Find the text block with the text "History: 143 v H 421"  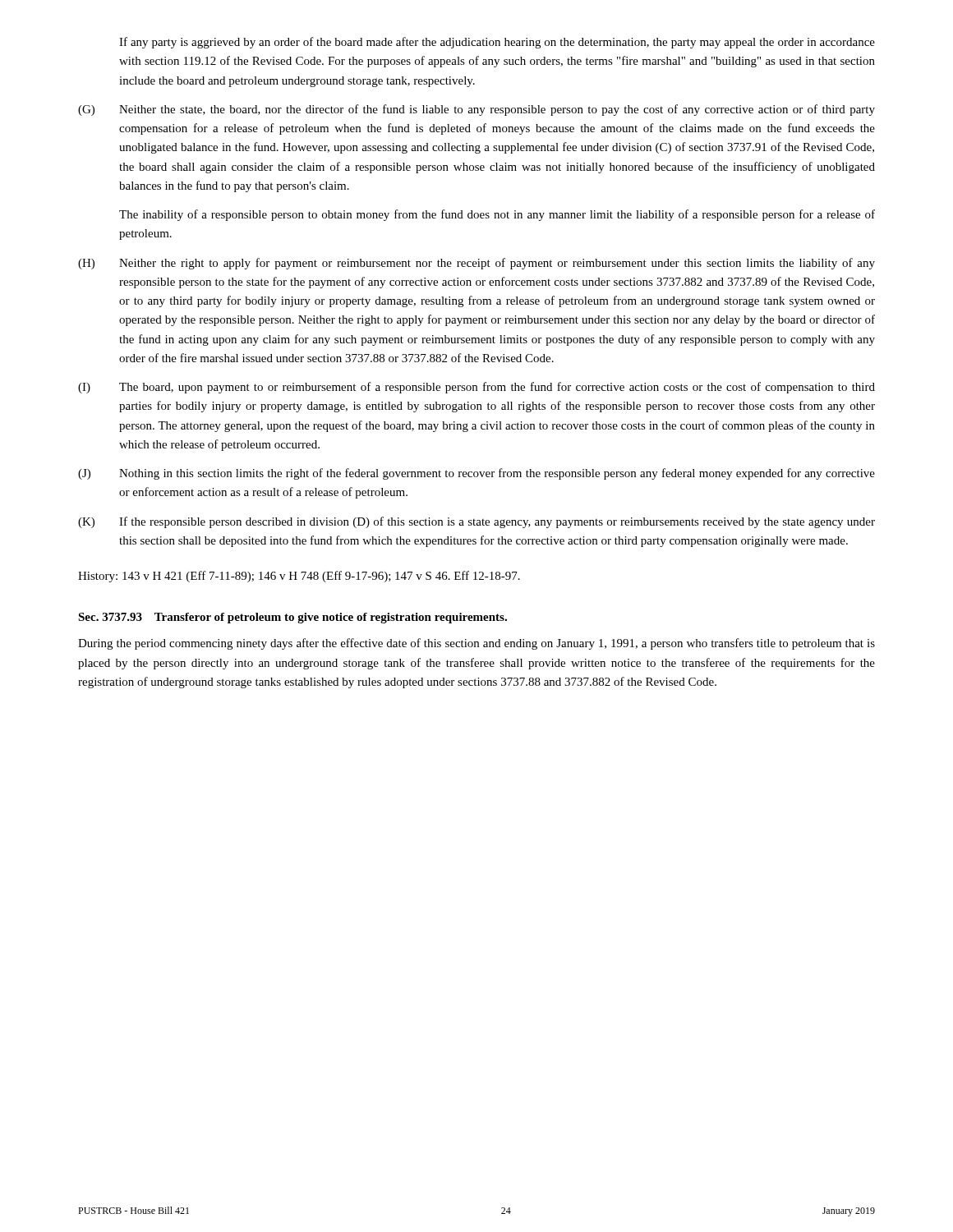[x=299, y=576]
